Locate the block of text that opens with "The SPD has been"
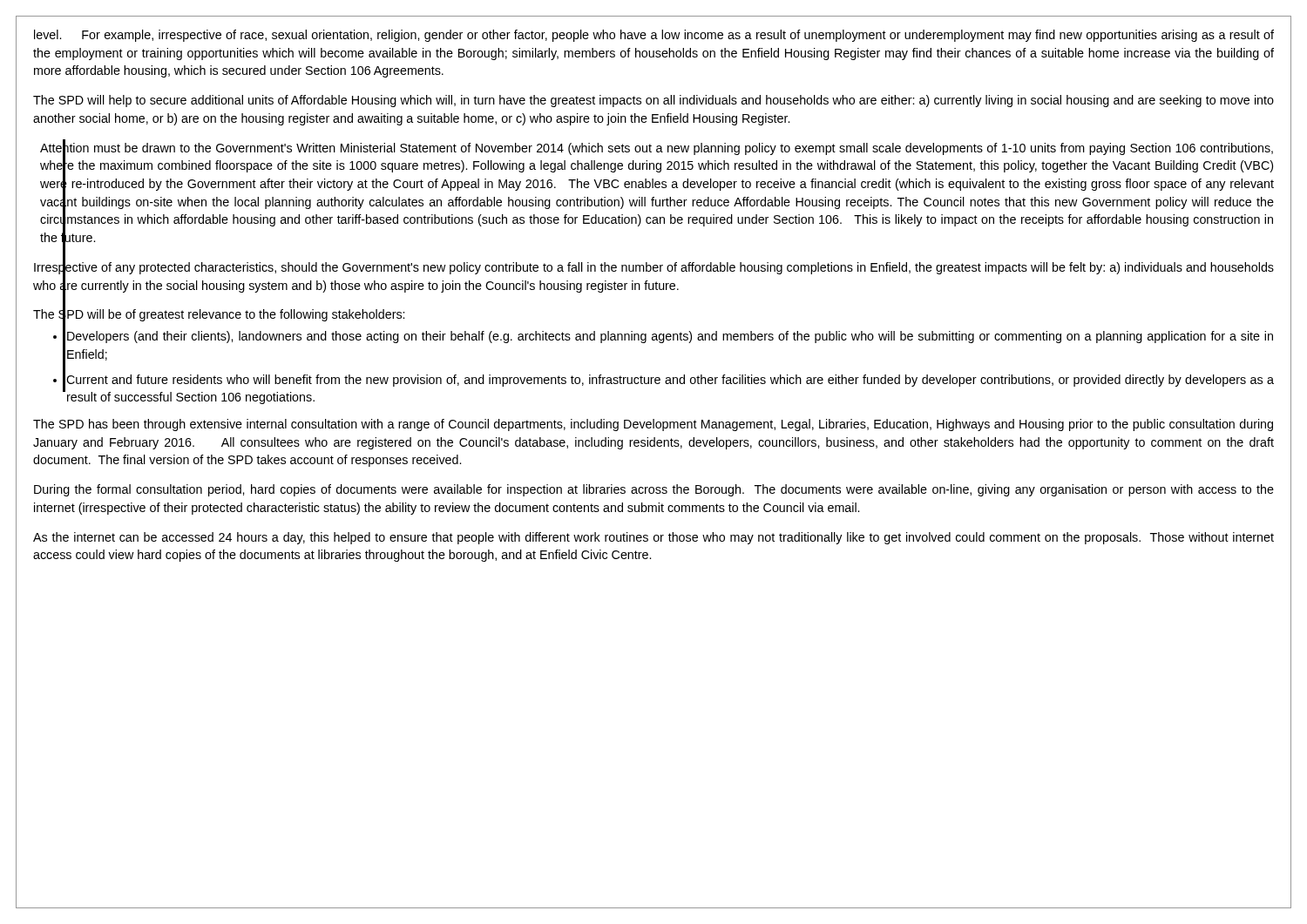 654,442
